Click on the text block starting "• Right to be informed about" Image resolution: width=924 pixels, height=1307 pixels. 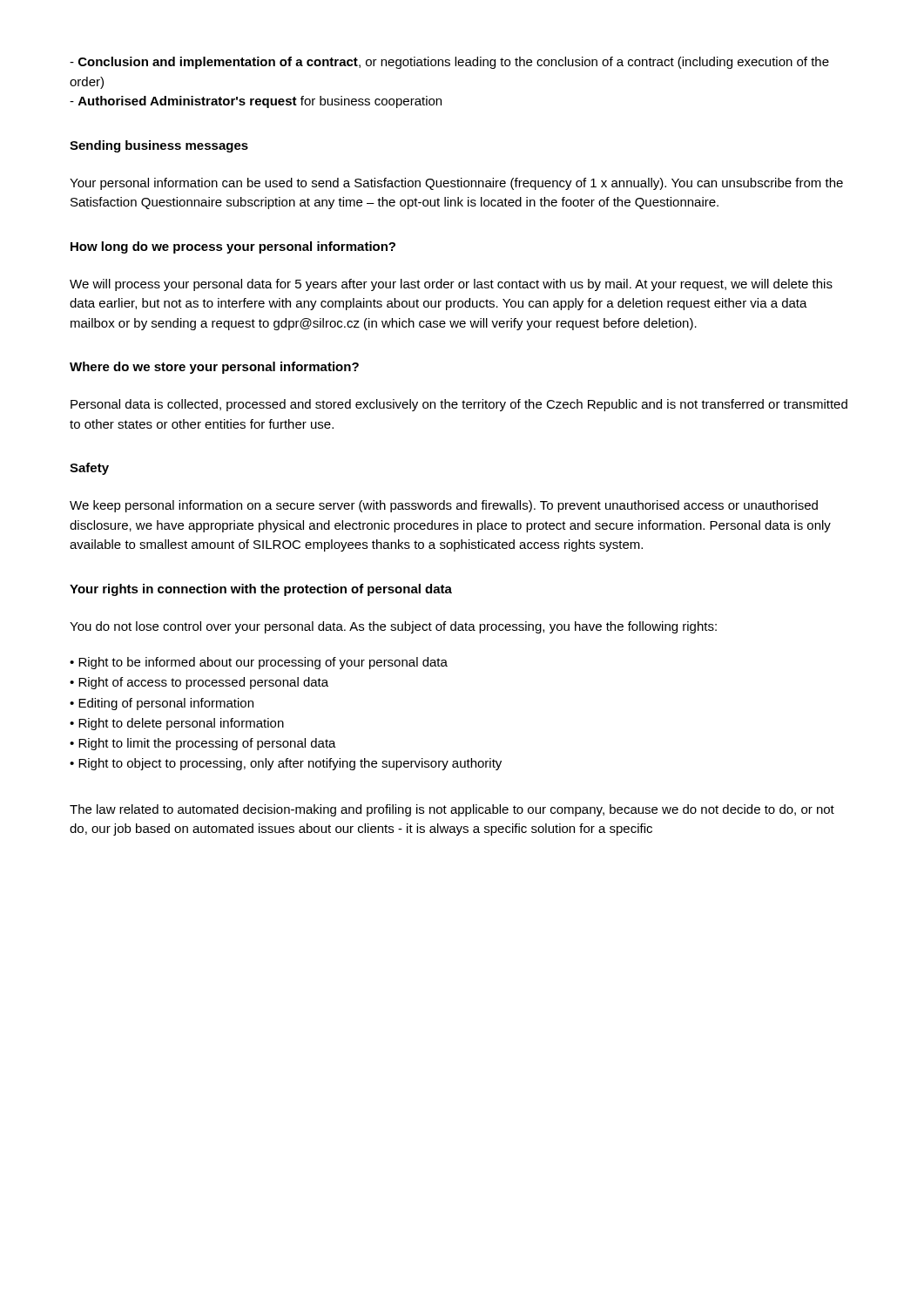(259, 662)
